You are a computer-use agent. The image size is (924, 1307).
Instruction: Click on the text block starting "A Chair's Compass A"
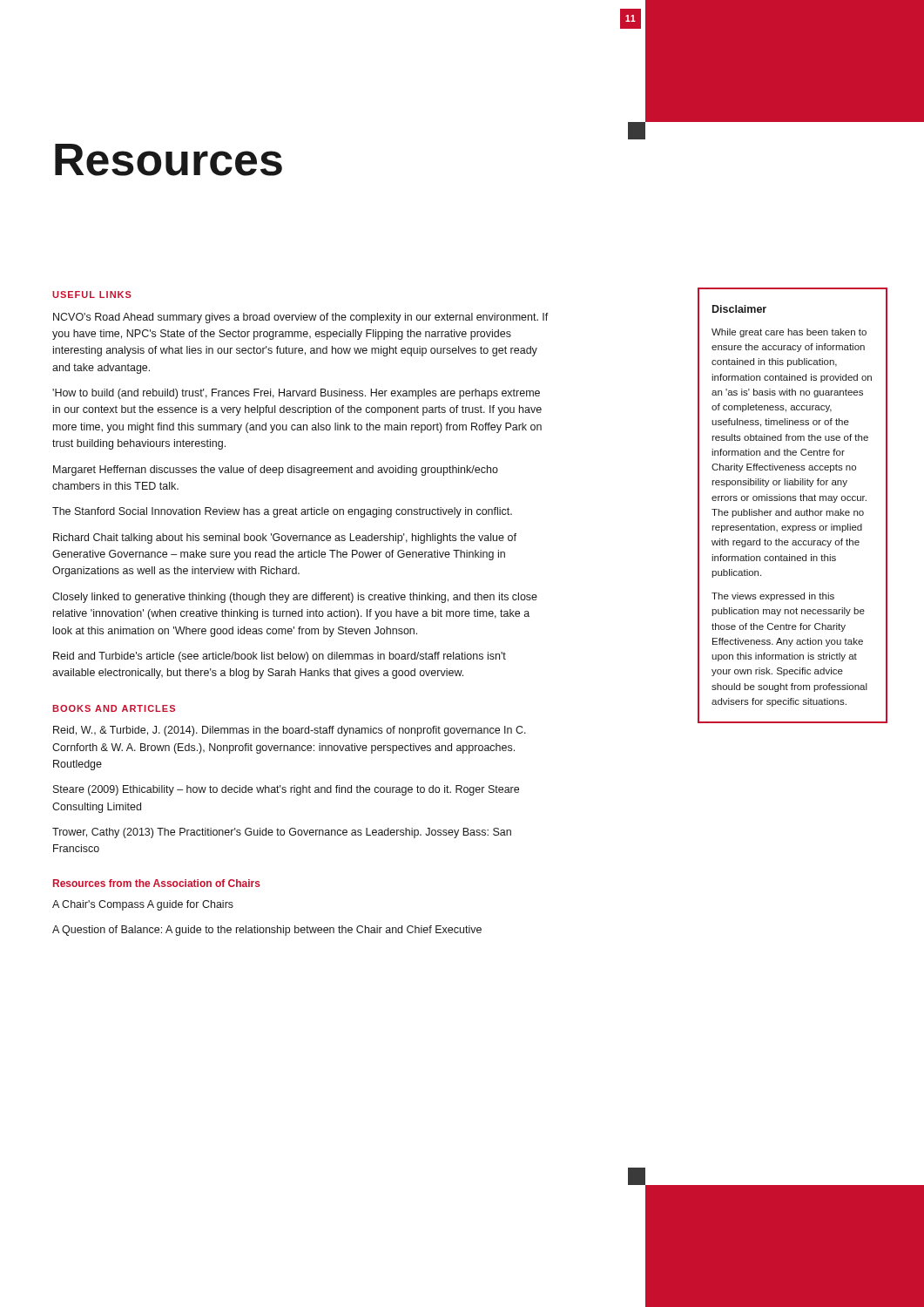pyautogui.click(x=143, y=905)
